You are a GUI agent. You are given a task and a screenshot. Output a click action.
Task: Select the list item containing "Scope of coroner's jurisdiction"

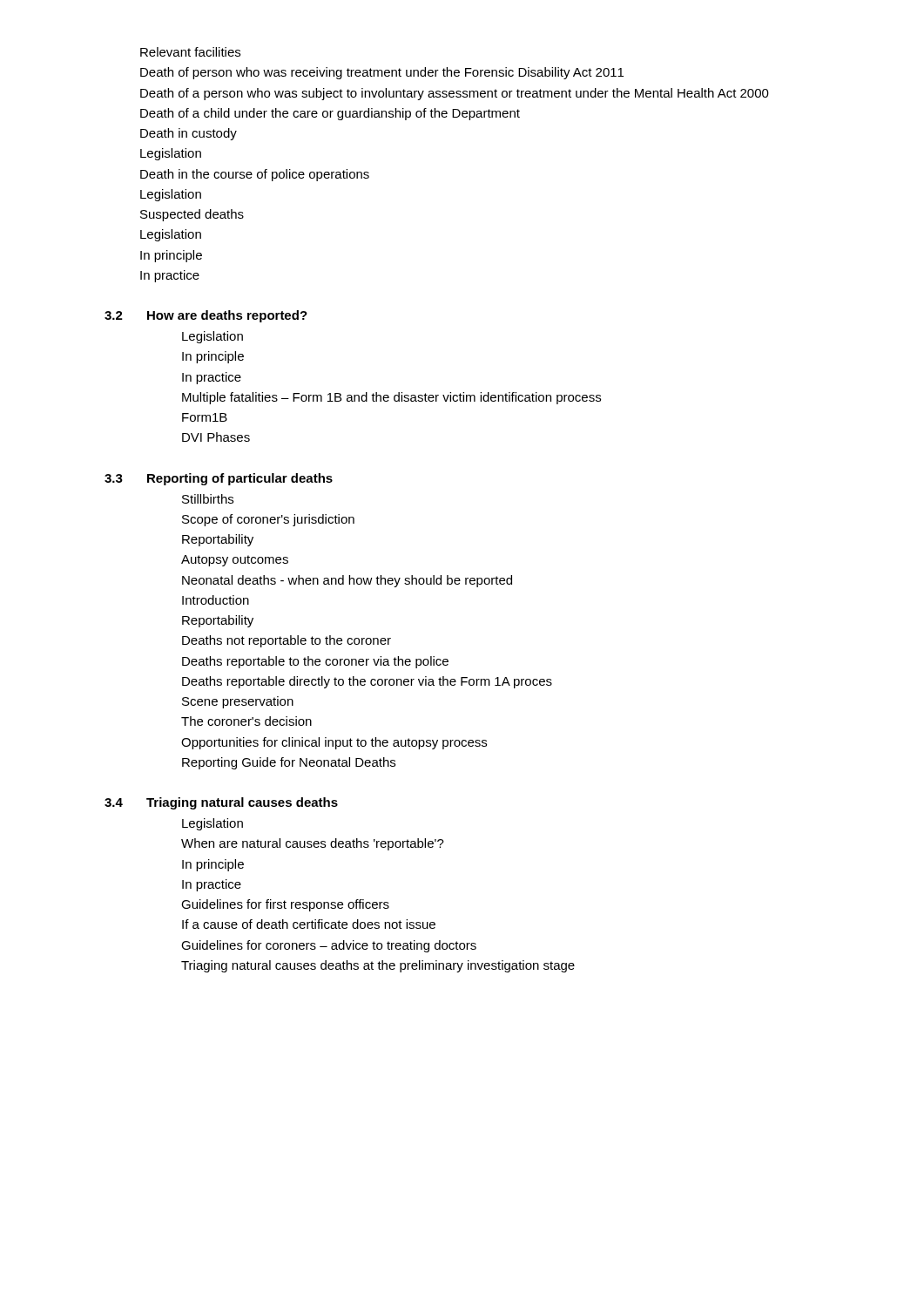268,519
